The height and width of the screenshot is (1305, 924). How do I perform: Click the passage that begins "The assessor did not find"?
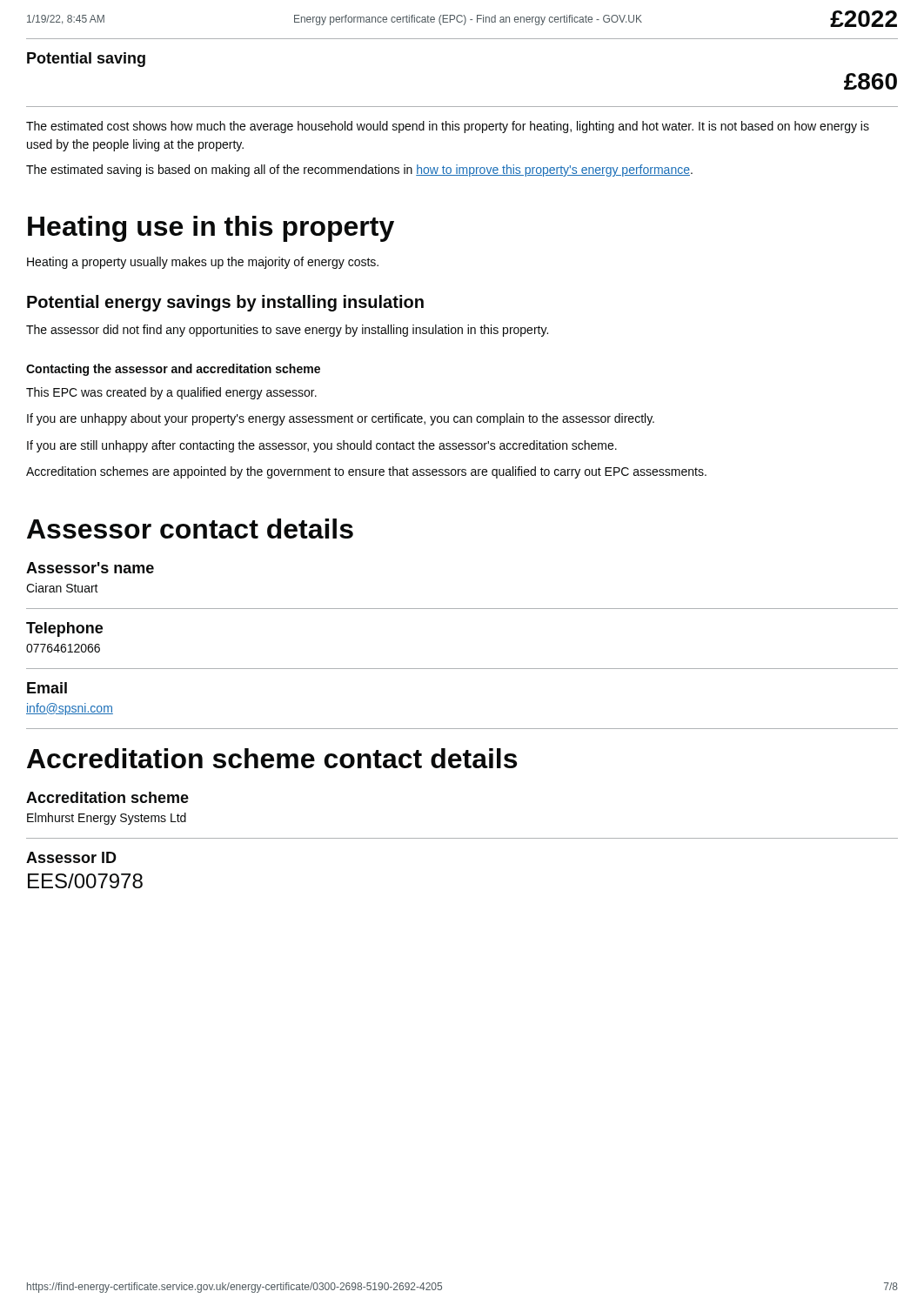288,330
